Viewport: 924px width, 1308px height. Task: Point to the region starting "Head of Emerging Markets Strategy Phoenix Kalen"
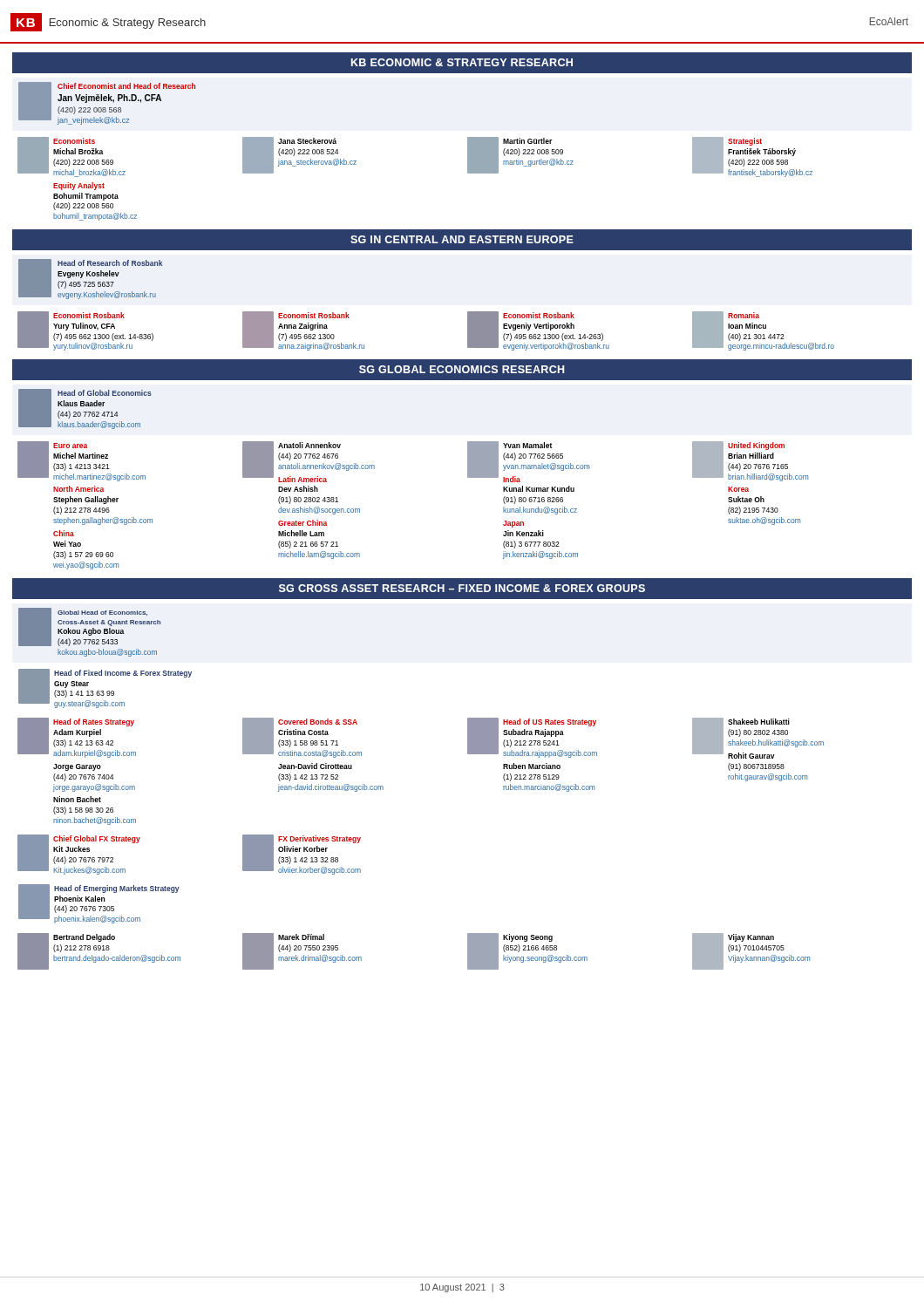(x=117, y=905)
